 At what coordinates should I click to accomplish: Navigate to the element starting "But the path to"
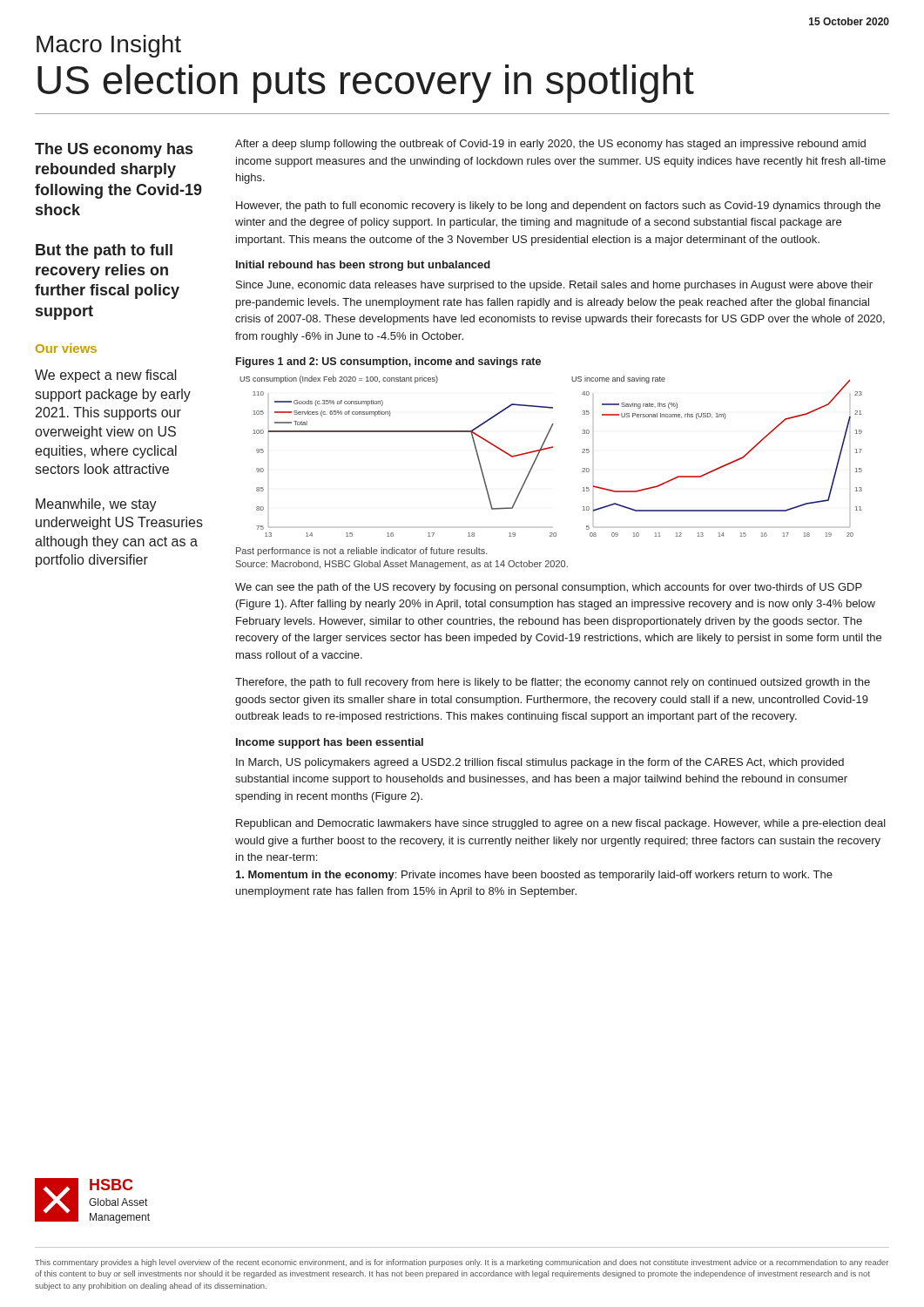tap(107, 280)
